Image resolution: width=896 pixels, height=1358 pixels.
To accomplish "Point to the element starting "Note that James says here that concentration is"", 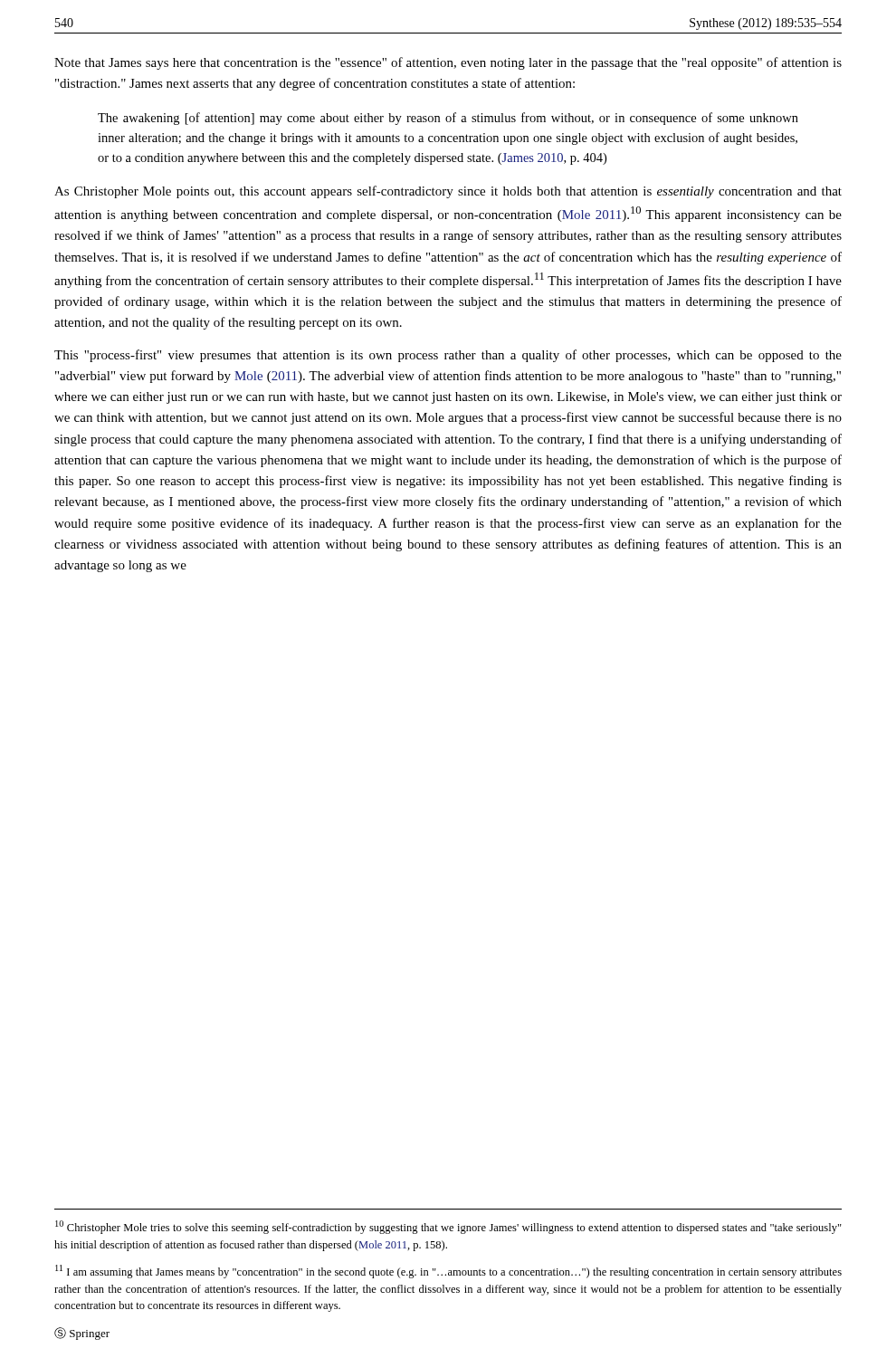I will (x=448, y=73).
